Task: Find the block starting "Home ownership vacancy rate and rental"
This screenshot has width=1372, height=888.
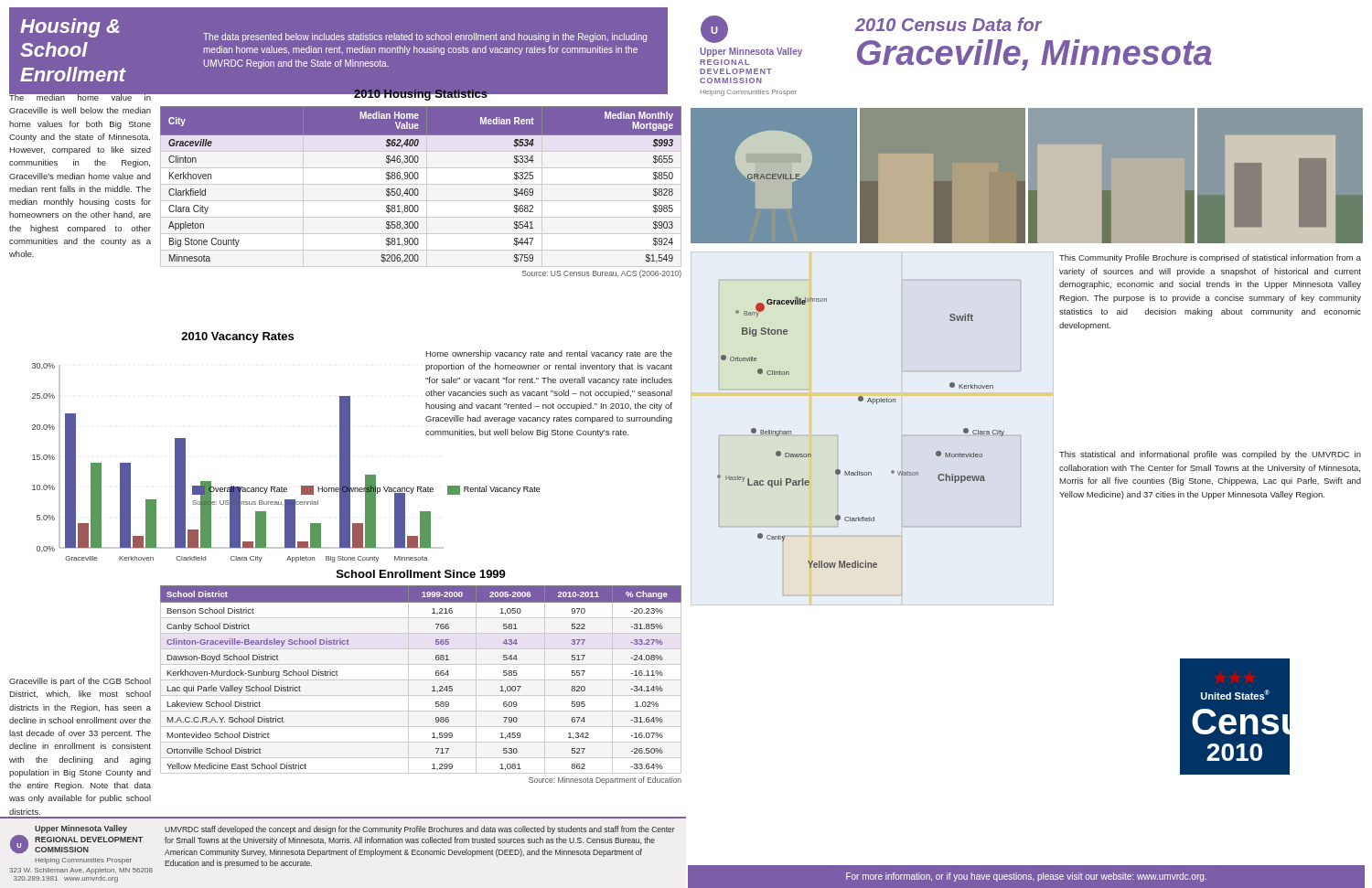Action: pyautogui.click(x=549, y=393)
